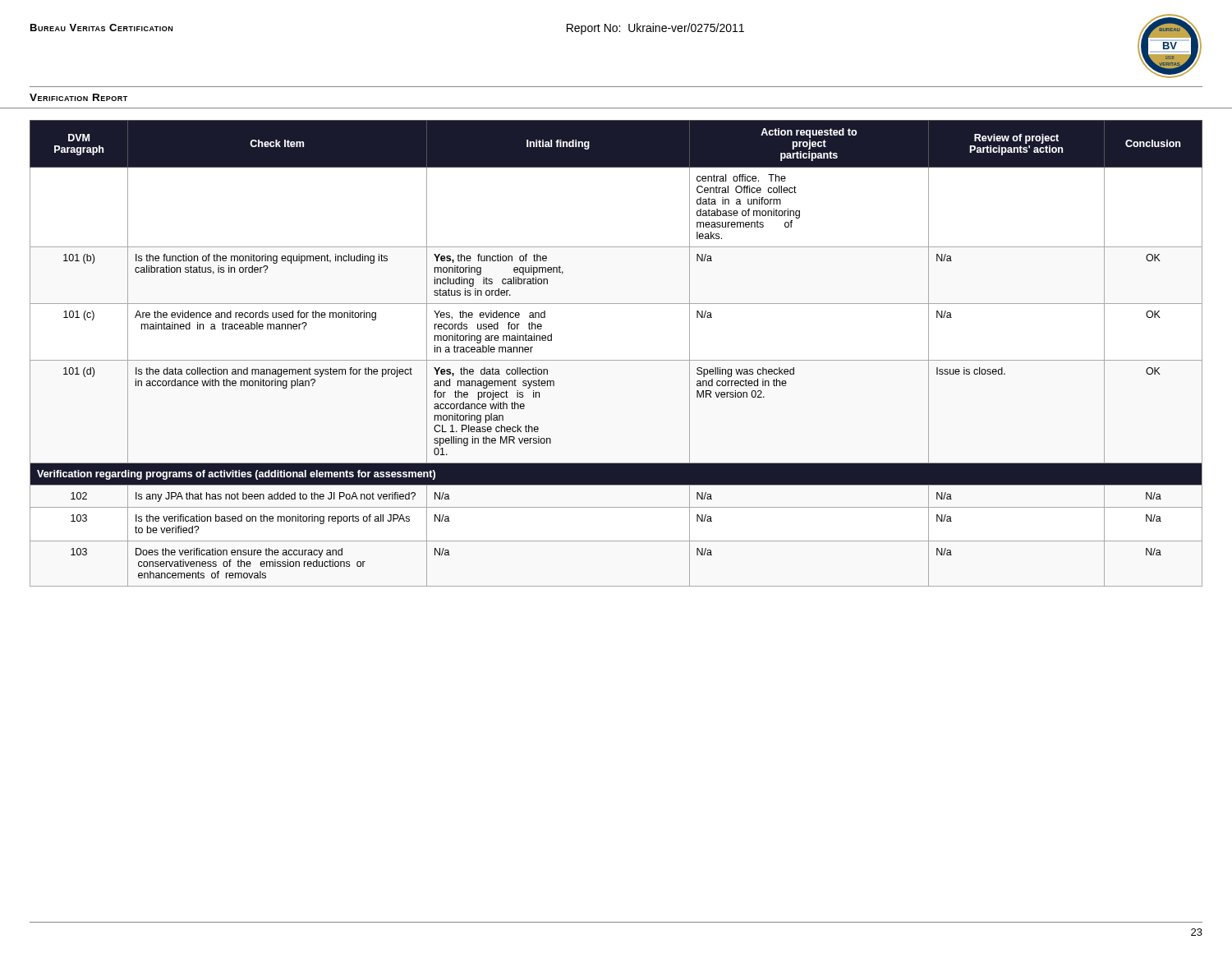Click a table

point(616,348)
